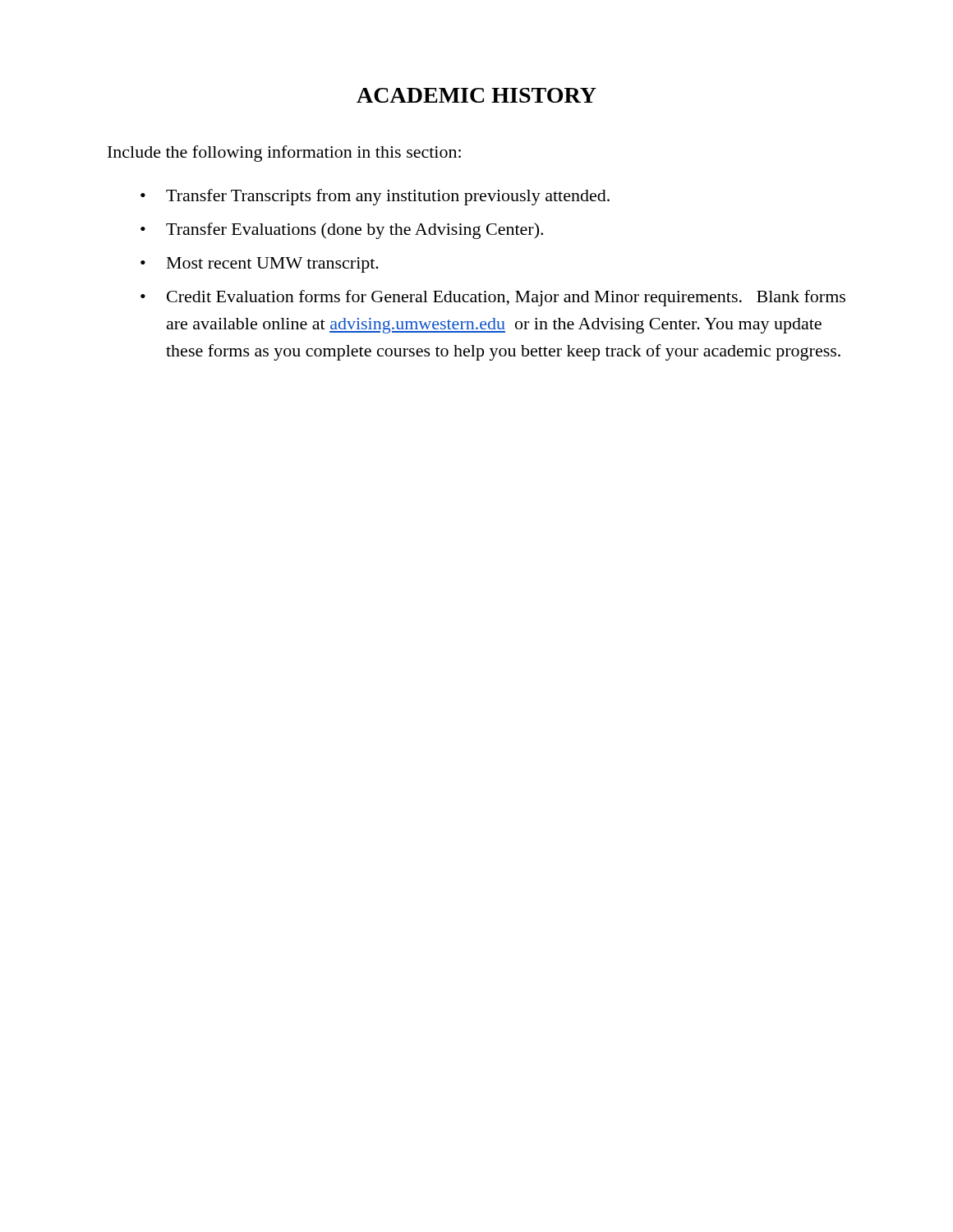Screen dimensions: 1232x953
Task: Select the block starting "• Transfer Evaluations (done by the"
Action: pyautogui.click(x=493, y=229)
